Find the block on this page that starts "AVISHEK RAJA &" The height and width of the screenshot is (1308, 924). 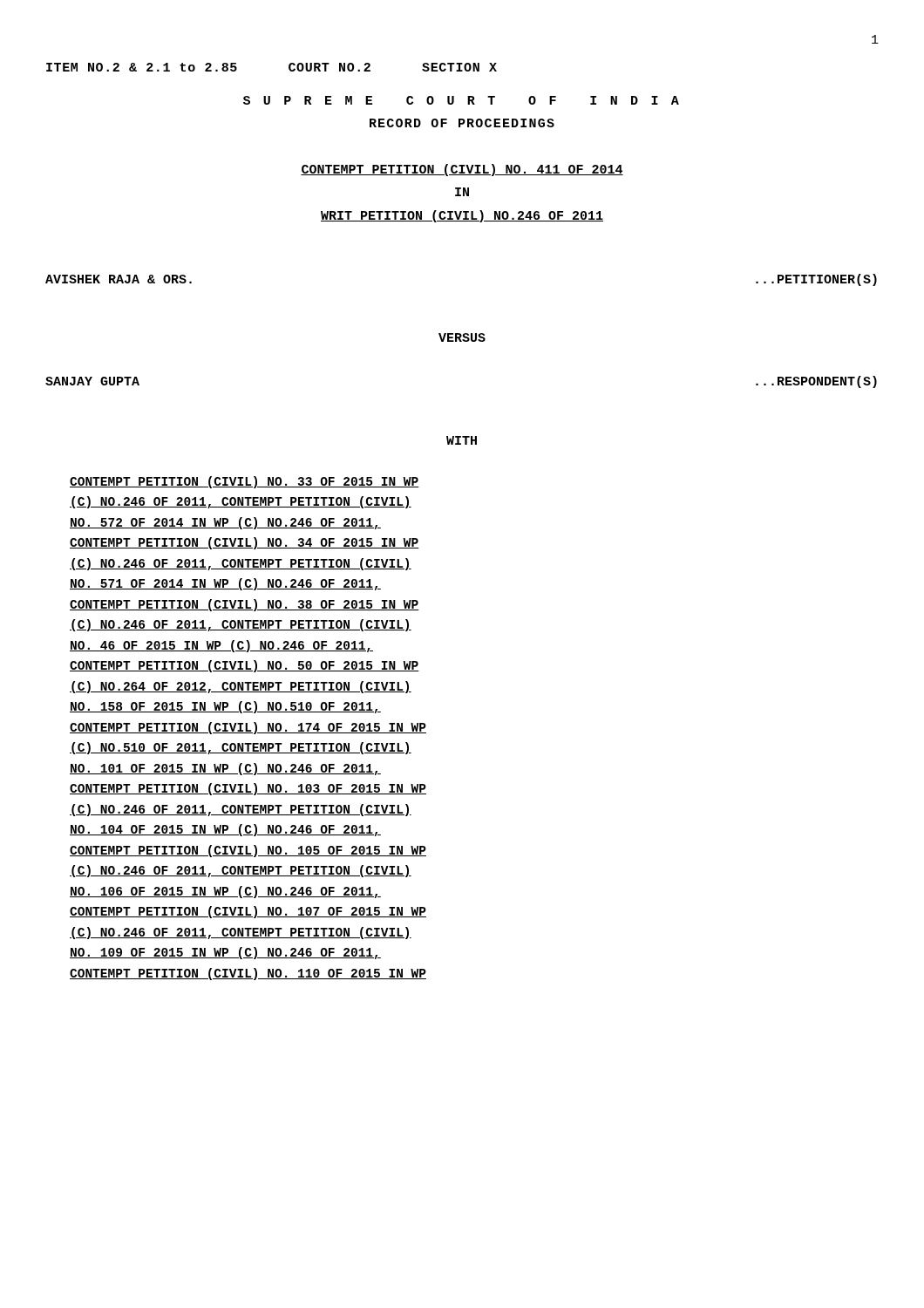point(117,279)
